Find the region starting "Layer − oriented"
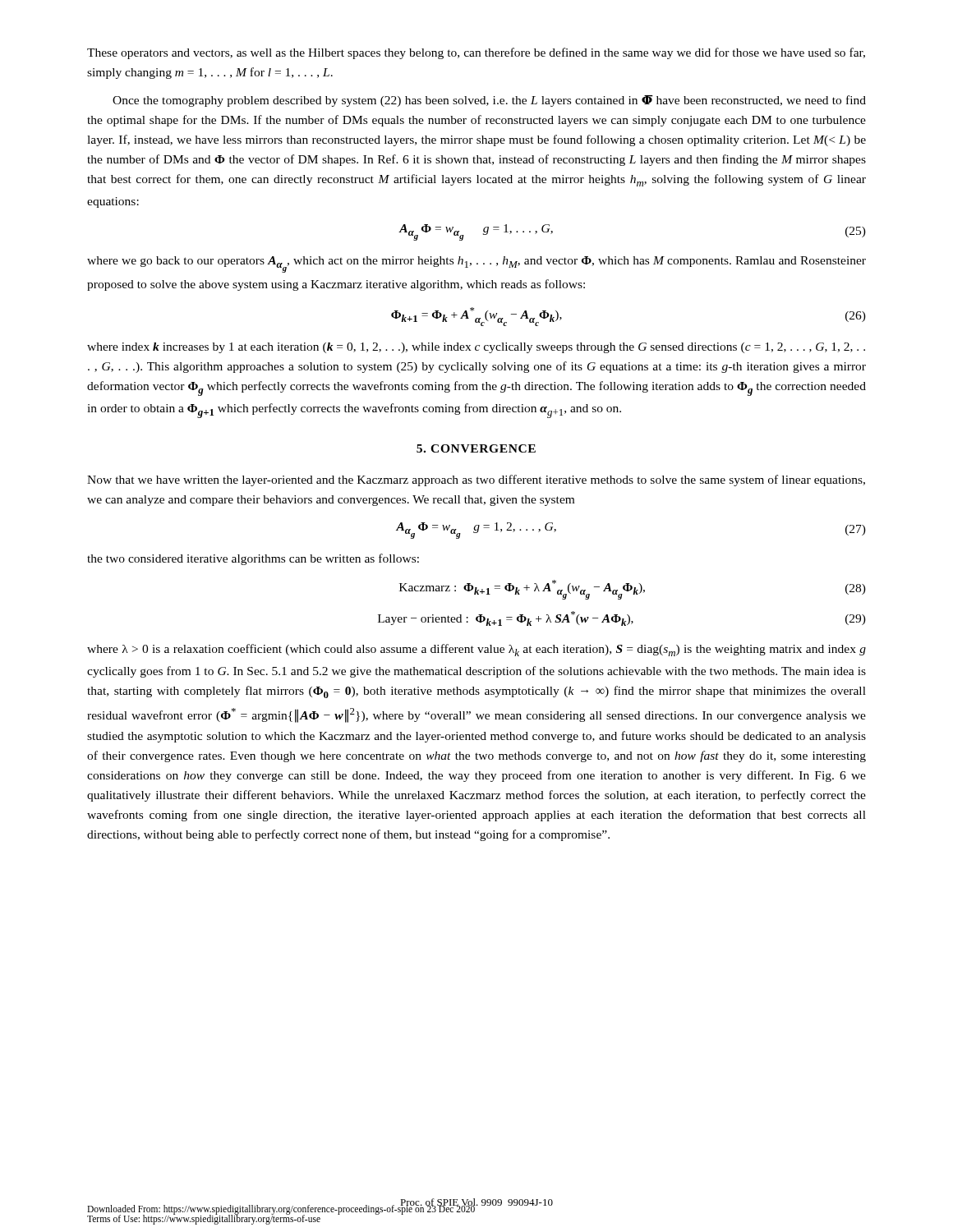953x1232 pixels. (476, 619)
